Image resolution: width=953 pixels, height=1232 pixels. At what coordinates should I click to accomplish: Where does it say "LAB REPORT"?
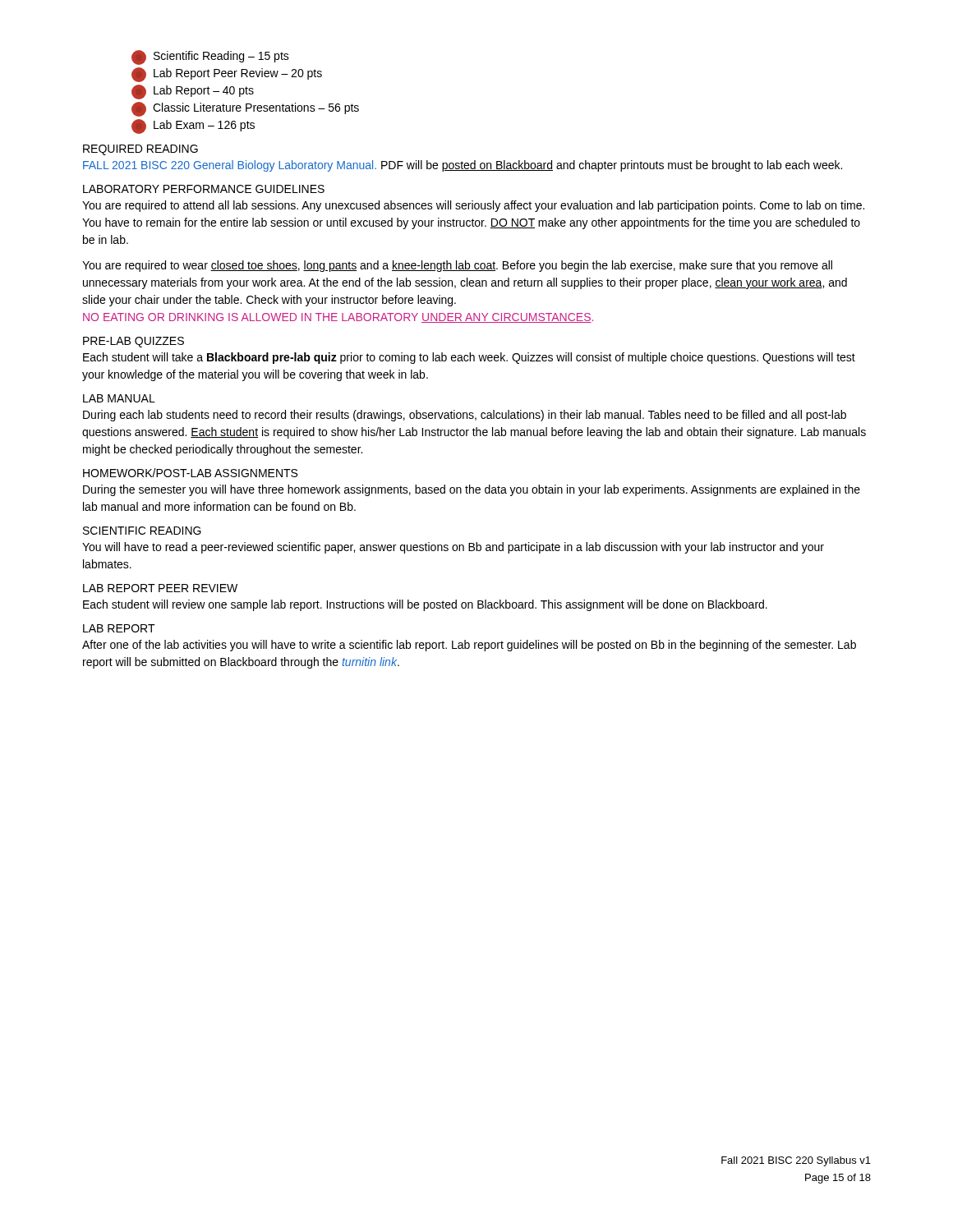point(118,628)
